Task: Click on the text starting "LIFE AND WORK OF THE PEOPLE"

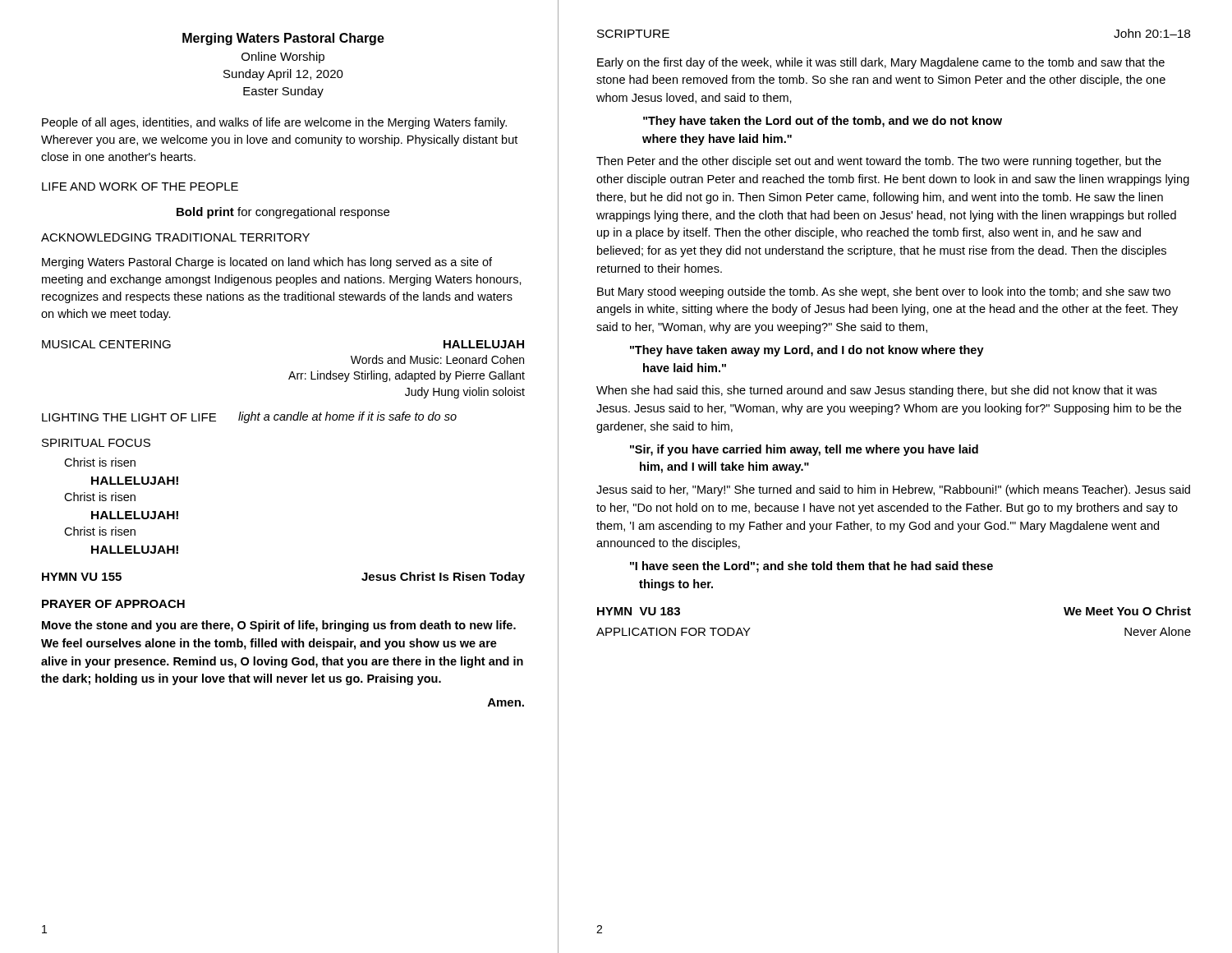Action: pyautogui.click(x=140, y=186)
